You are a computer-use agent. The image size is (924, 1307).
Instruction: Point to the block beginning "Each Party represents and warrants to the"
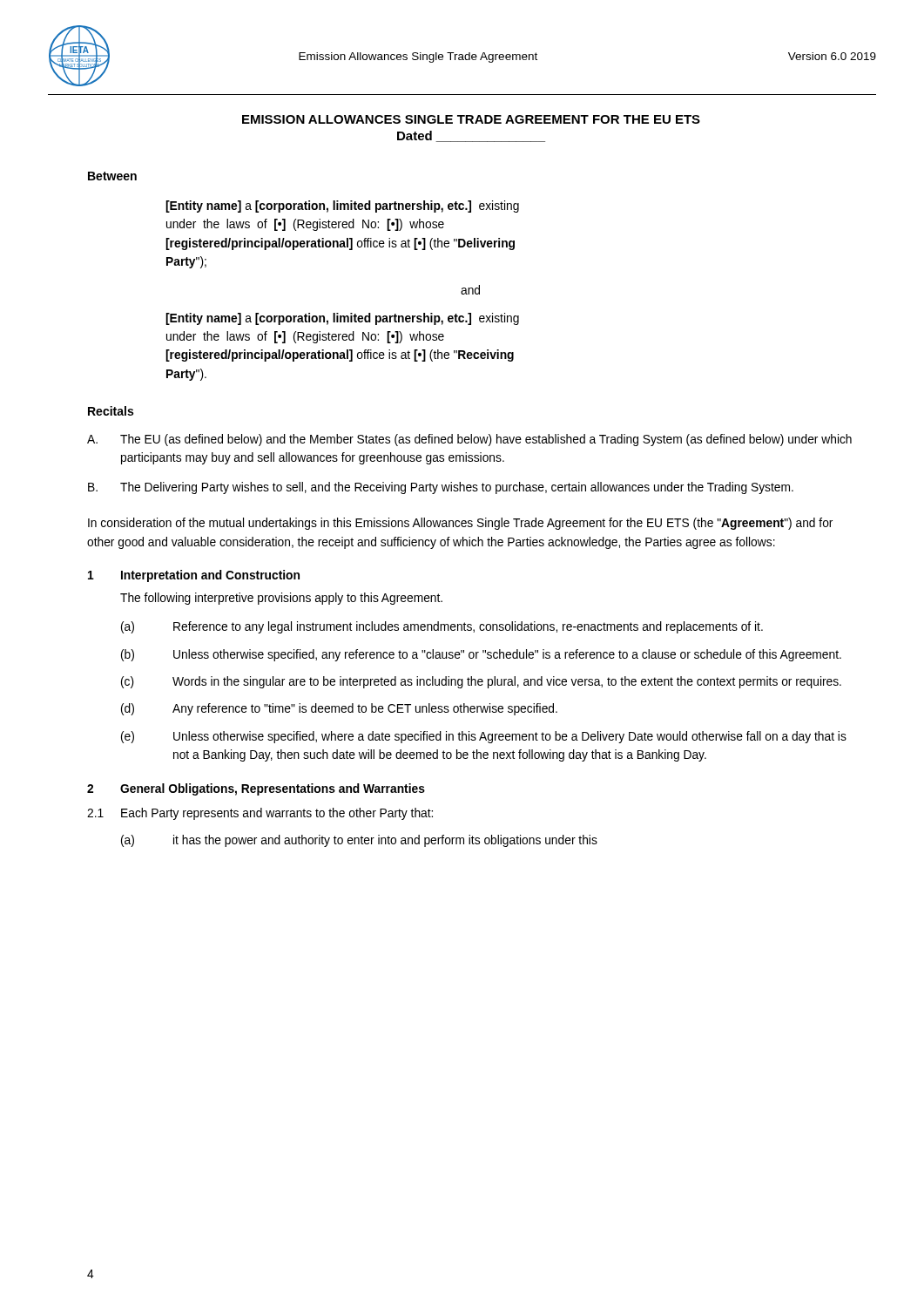277,813
